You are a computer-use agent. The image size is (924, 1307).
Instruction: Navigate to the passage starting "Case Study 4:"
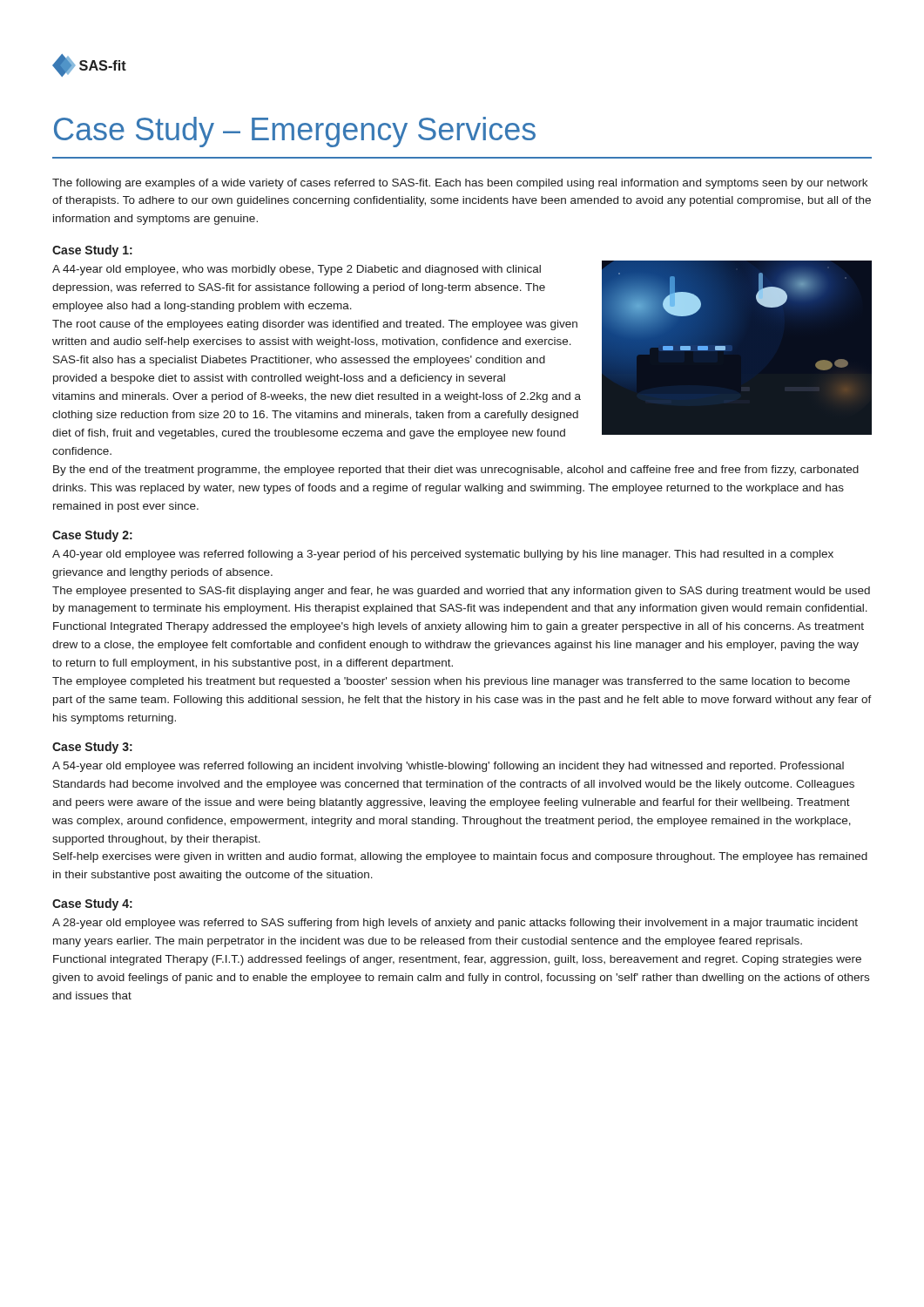(93, 904)
